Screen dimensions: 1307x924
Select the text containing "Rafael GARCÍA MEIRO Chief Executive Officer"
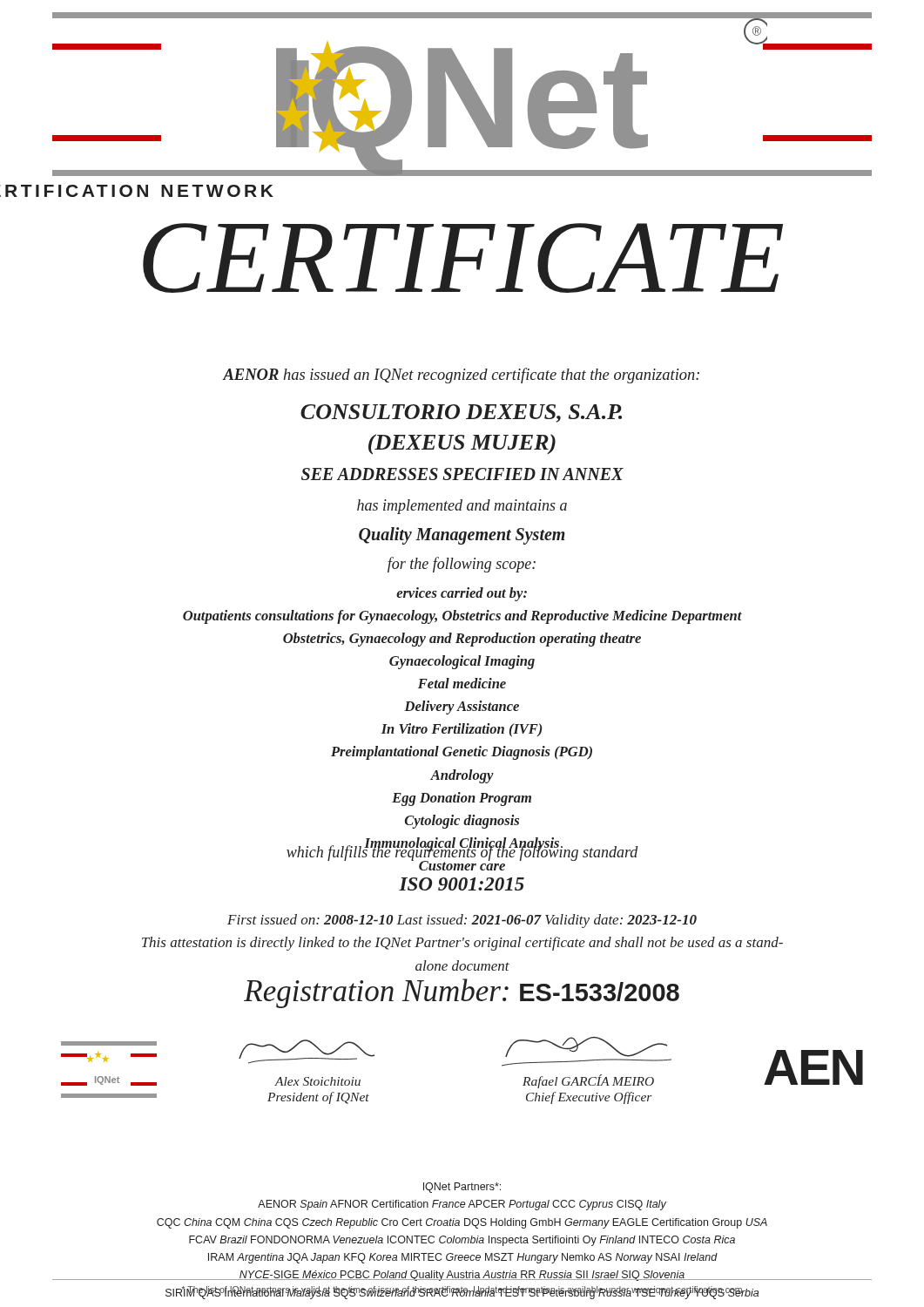pyautogui.click(x=588, y=1089)
